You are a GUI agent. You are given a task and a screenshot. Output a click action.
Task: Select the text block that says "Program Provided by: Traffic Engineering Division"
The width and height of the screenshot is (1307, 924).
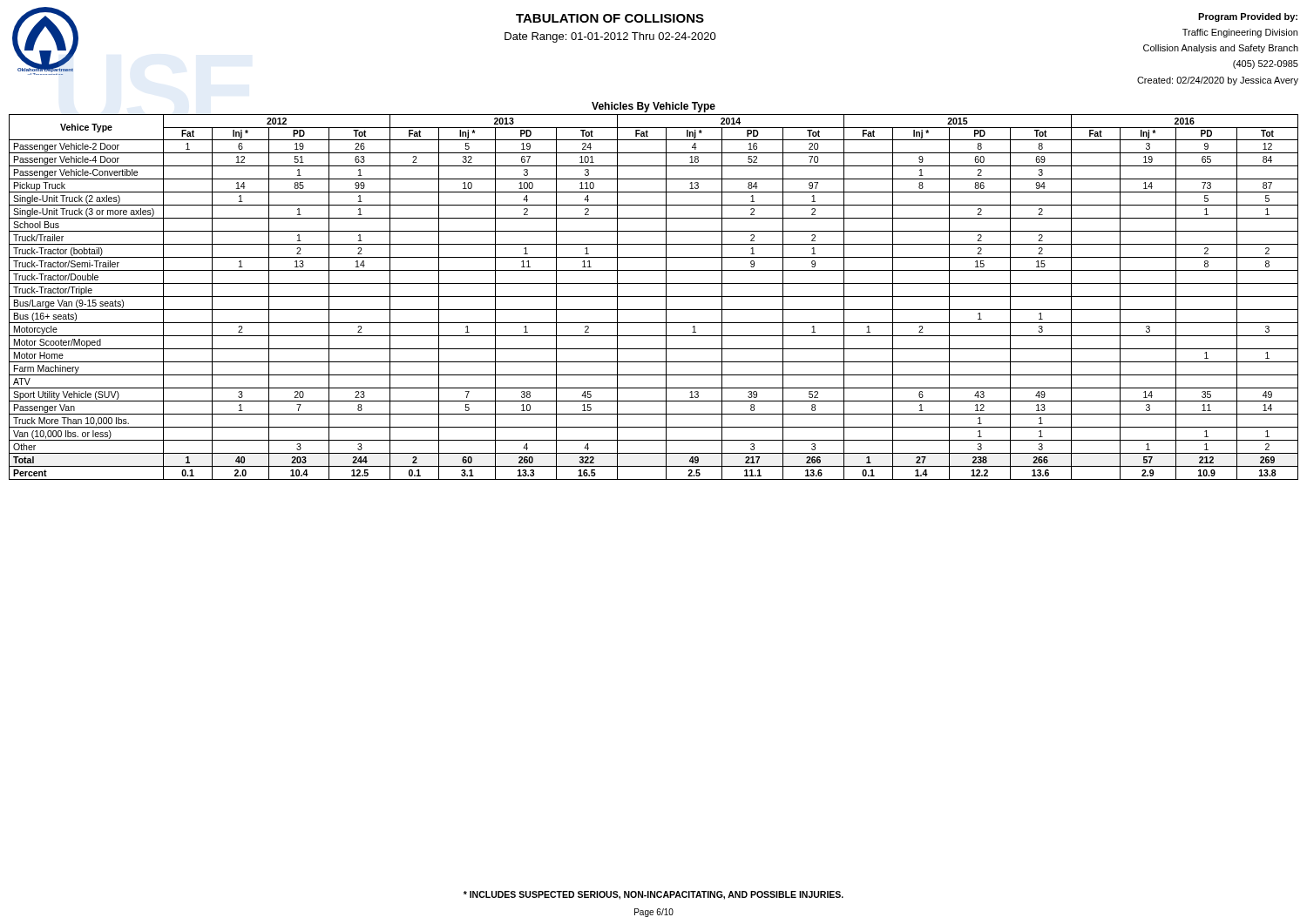pyautogui.click(x=1218, y=48)
